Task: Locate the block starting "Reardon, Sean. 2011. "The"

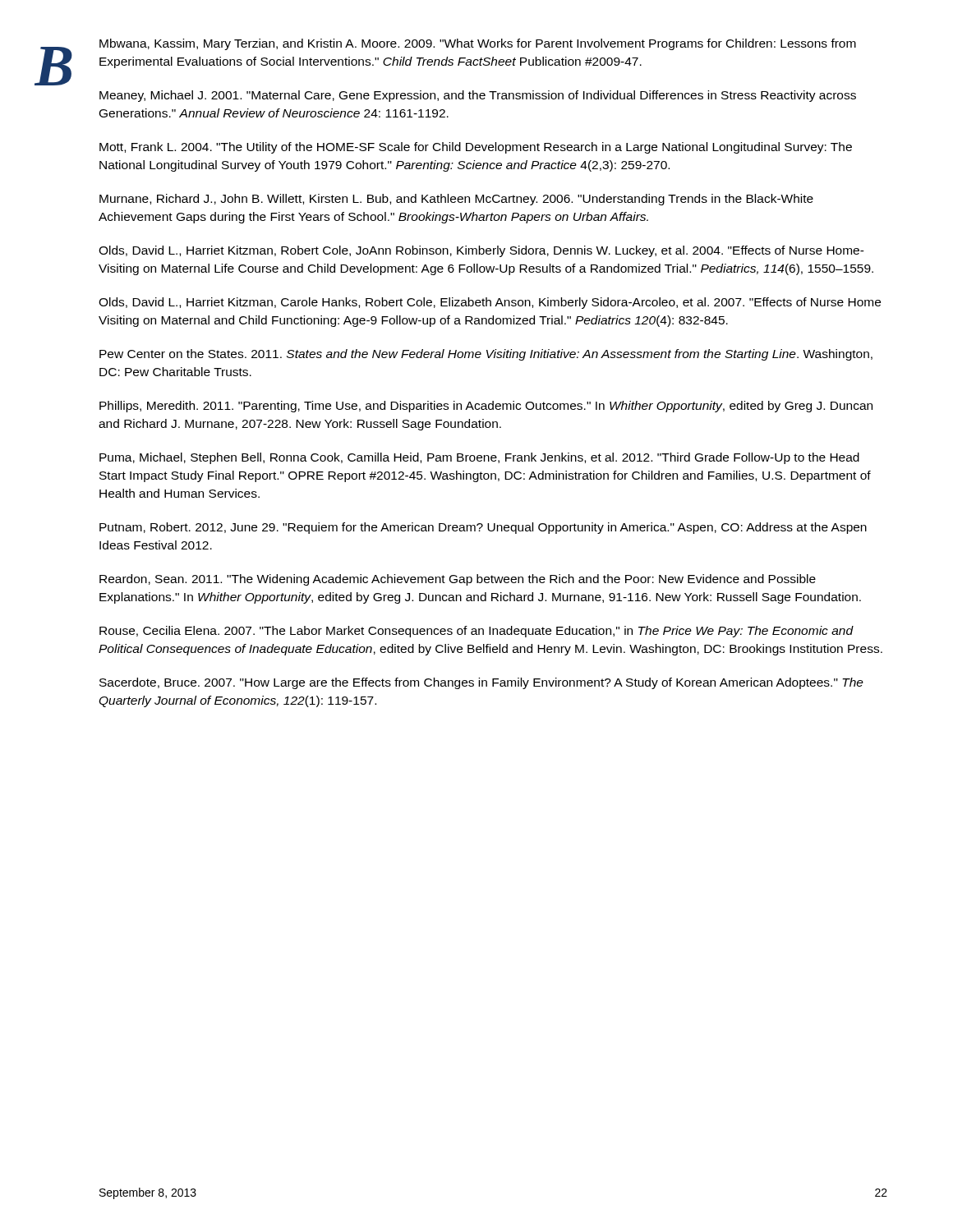Action: [x=480, y=588]
